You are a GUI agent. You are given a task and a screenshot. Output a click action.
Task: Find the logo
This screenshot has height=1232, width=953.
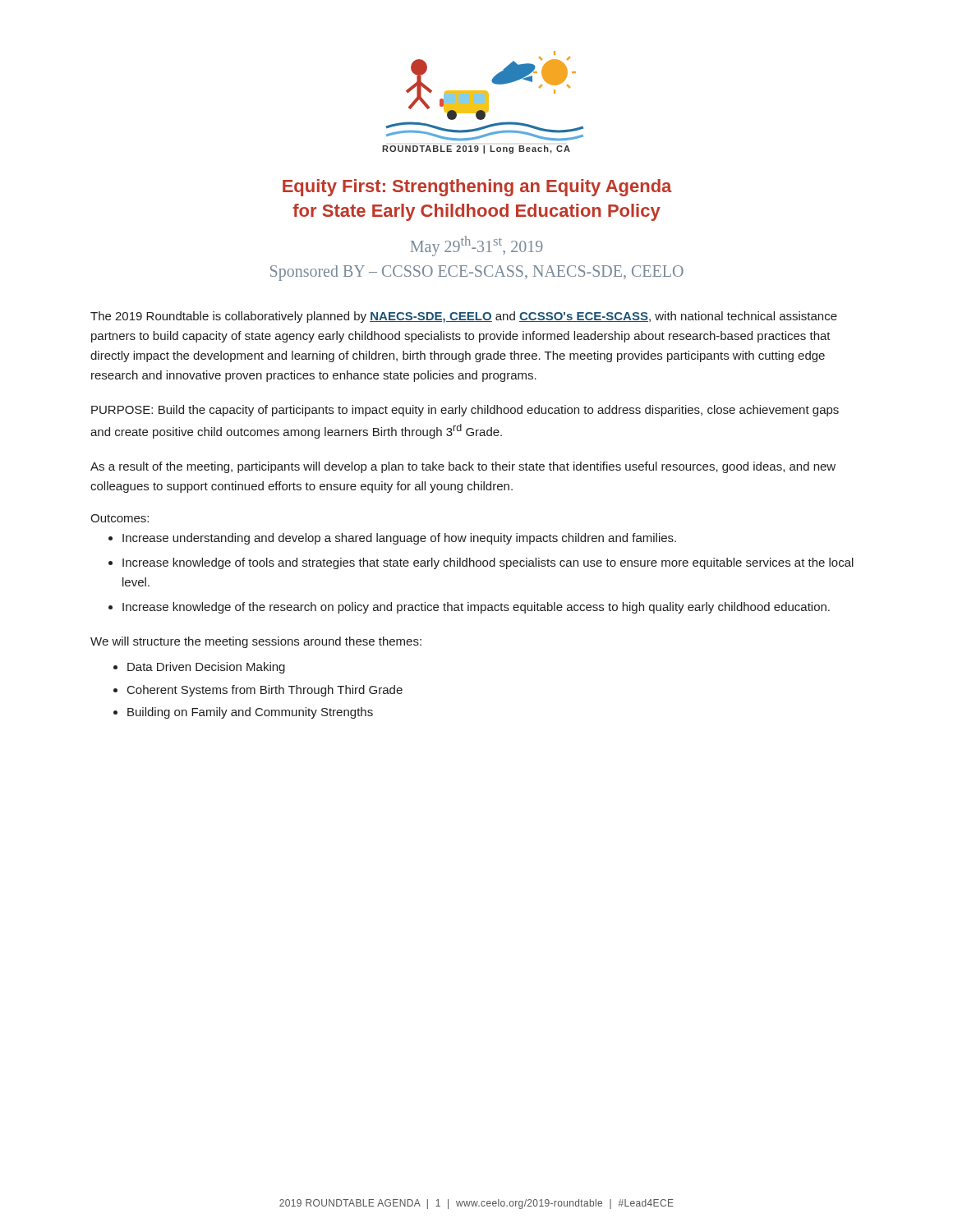coord(476,104)
